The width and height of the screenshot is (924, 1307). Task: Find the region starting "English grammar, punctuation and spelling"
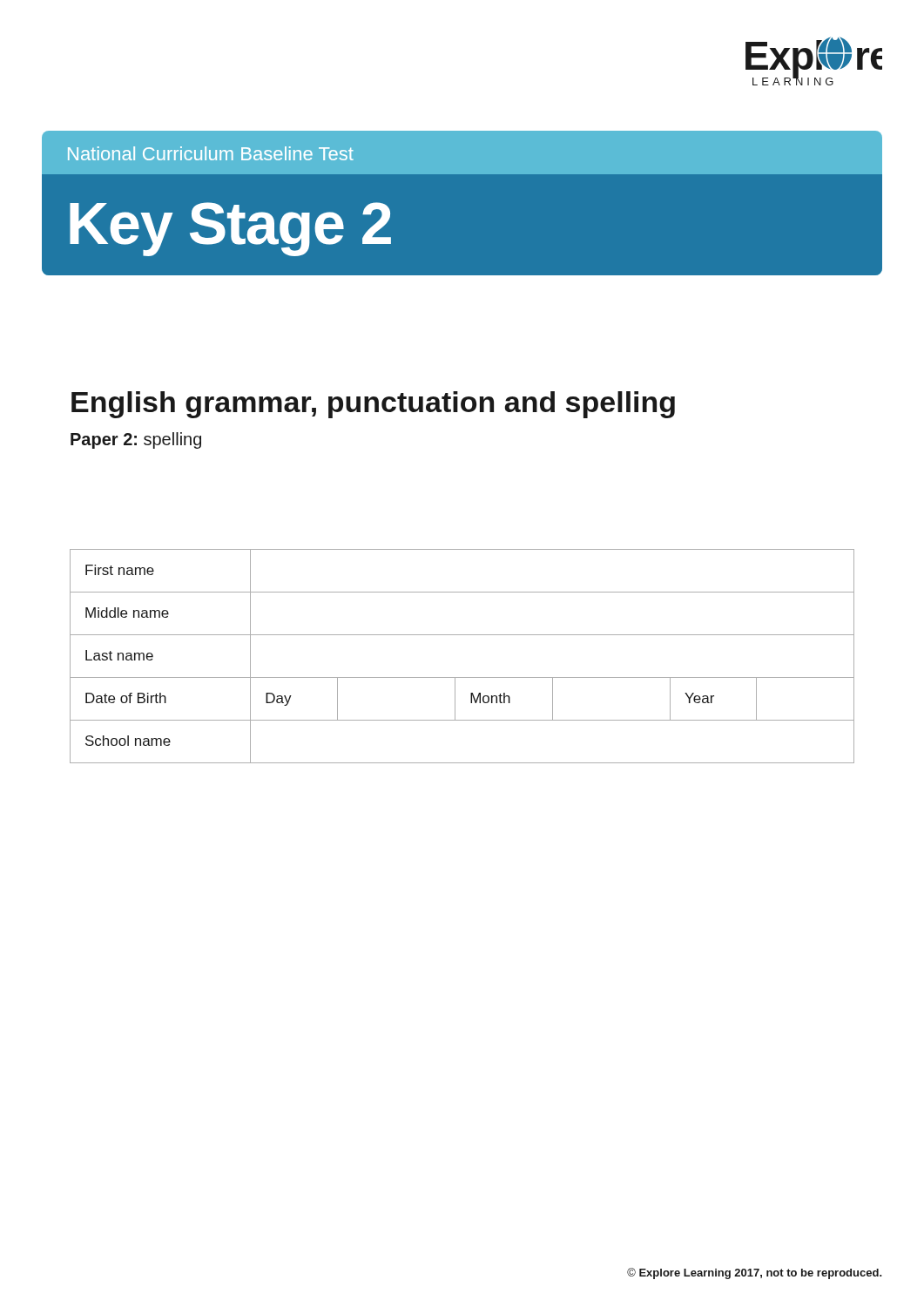[x=373, y=402]
